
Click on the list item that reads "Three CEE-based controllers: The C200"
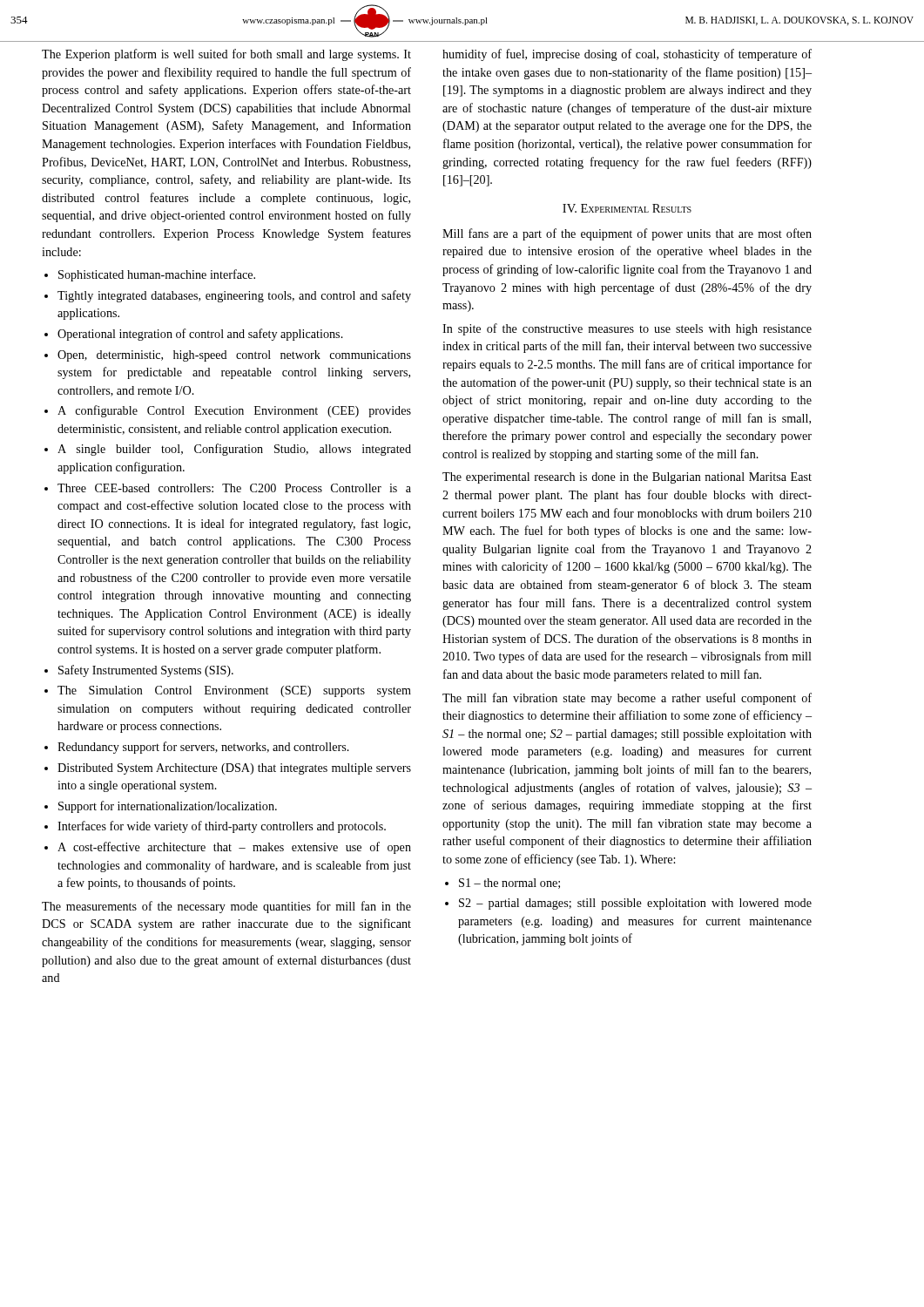[x=226, y=569]
